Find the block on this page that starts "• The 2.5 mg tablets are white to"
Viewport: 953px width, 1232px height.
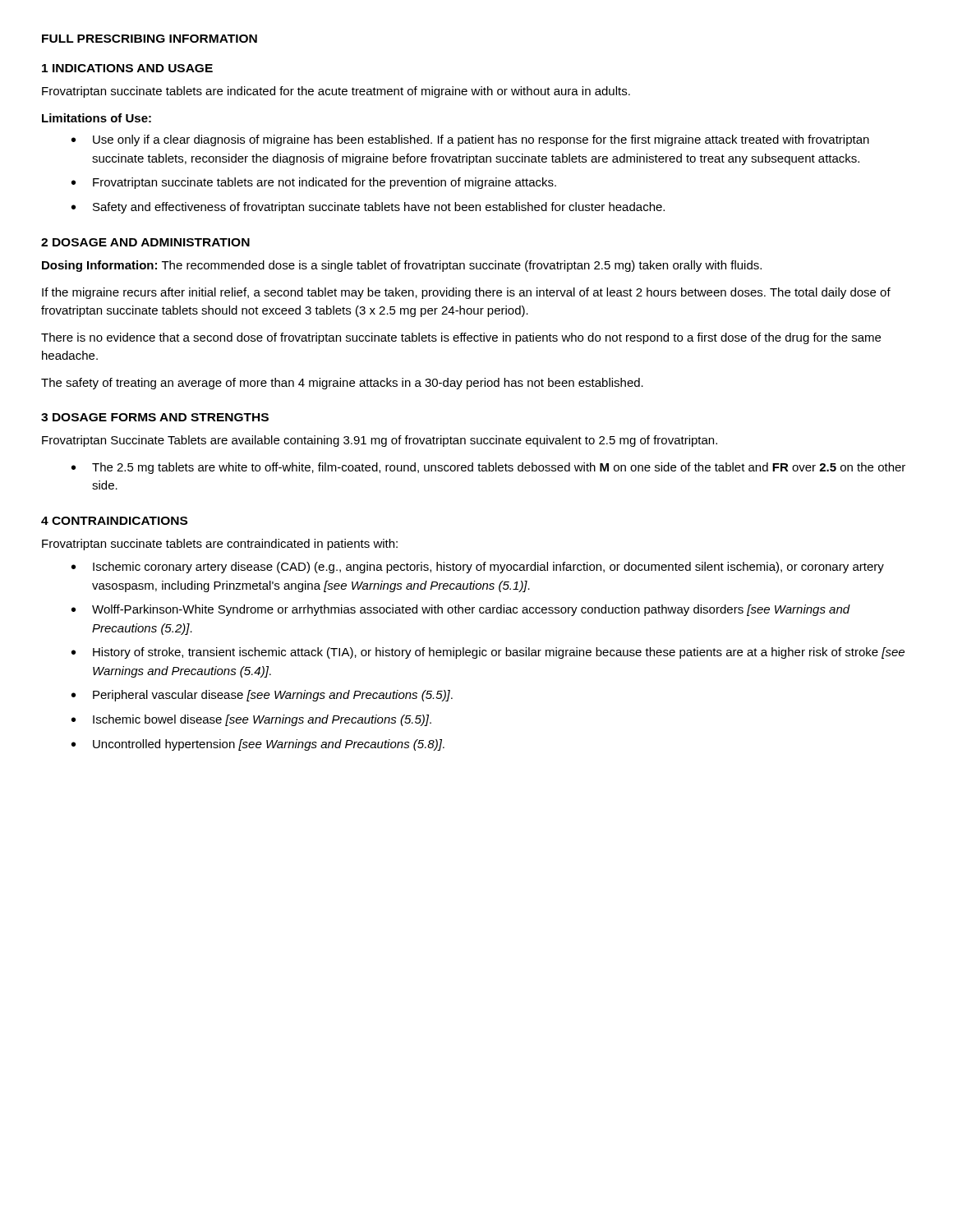[x=491, y=476]
